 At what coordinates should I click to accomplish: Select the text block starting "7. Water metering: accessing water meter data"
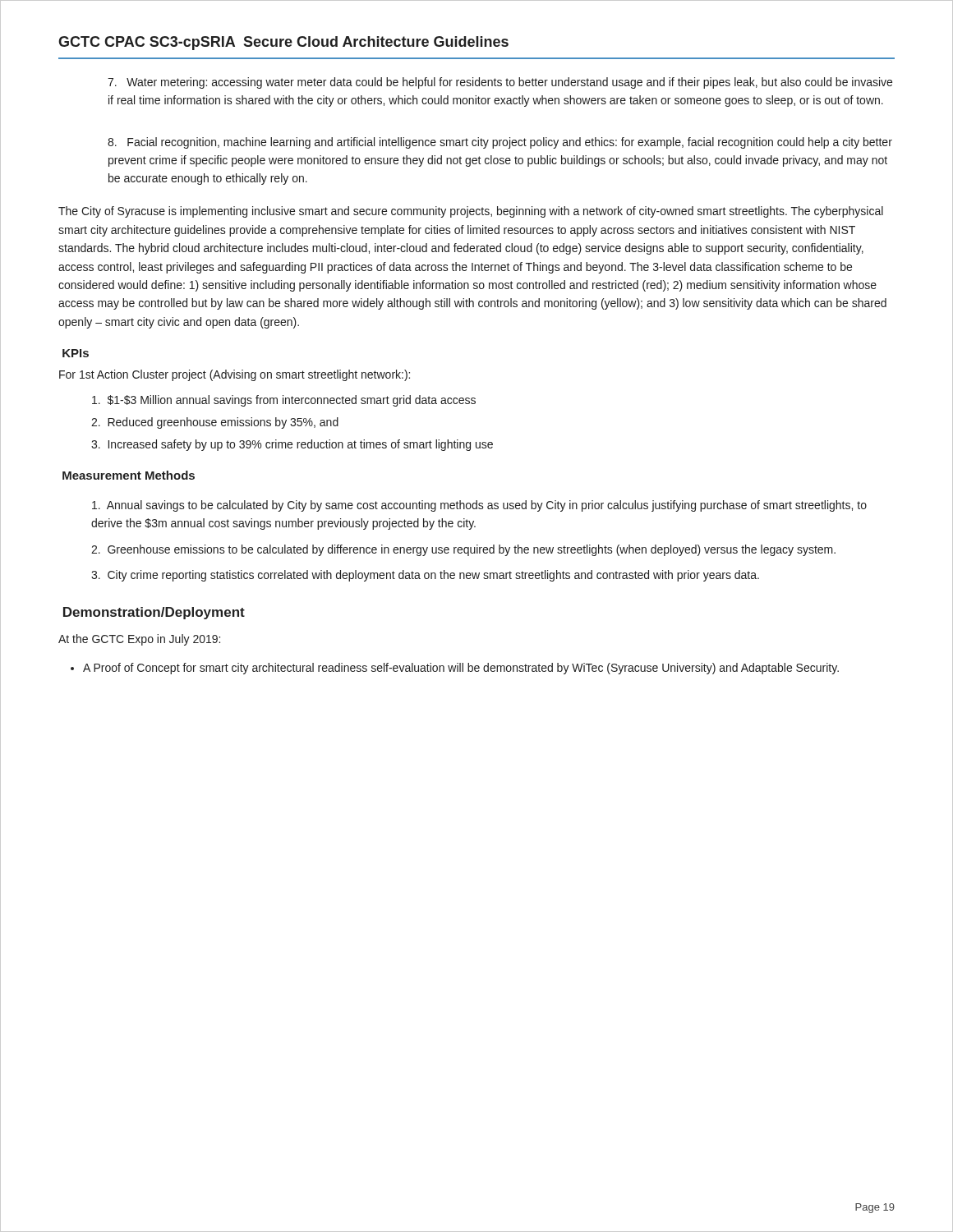tap(500, 91)
